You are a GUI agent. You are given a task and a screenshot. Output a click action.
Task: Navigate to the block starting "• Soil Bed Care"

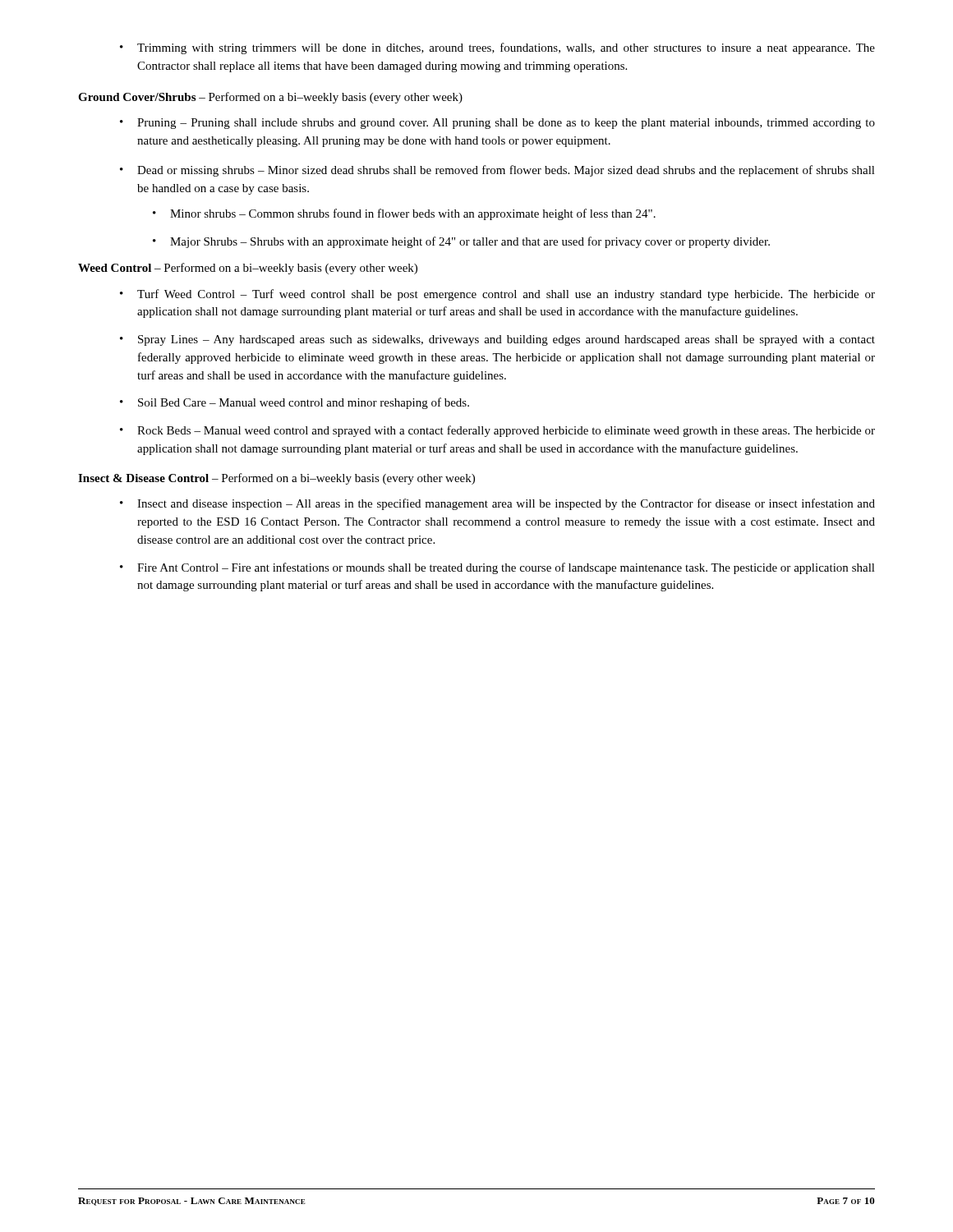click(295, 403)
